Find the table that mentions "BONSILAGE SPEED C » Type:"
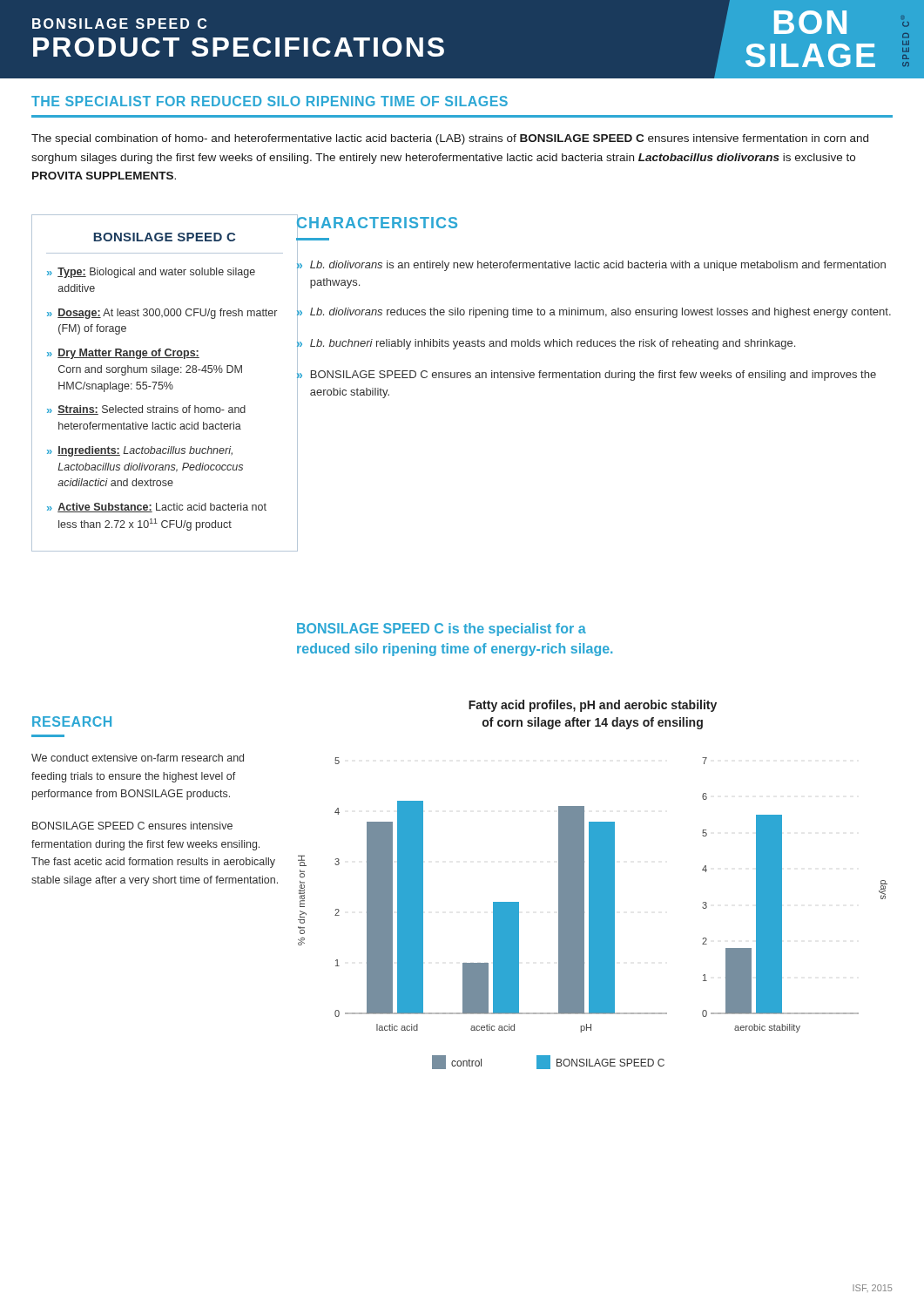Image resolution: width=924 pixels, height=1307 pixels. (165, 383)
